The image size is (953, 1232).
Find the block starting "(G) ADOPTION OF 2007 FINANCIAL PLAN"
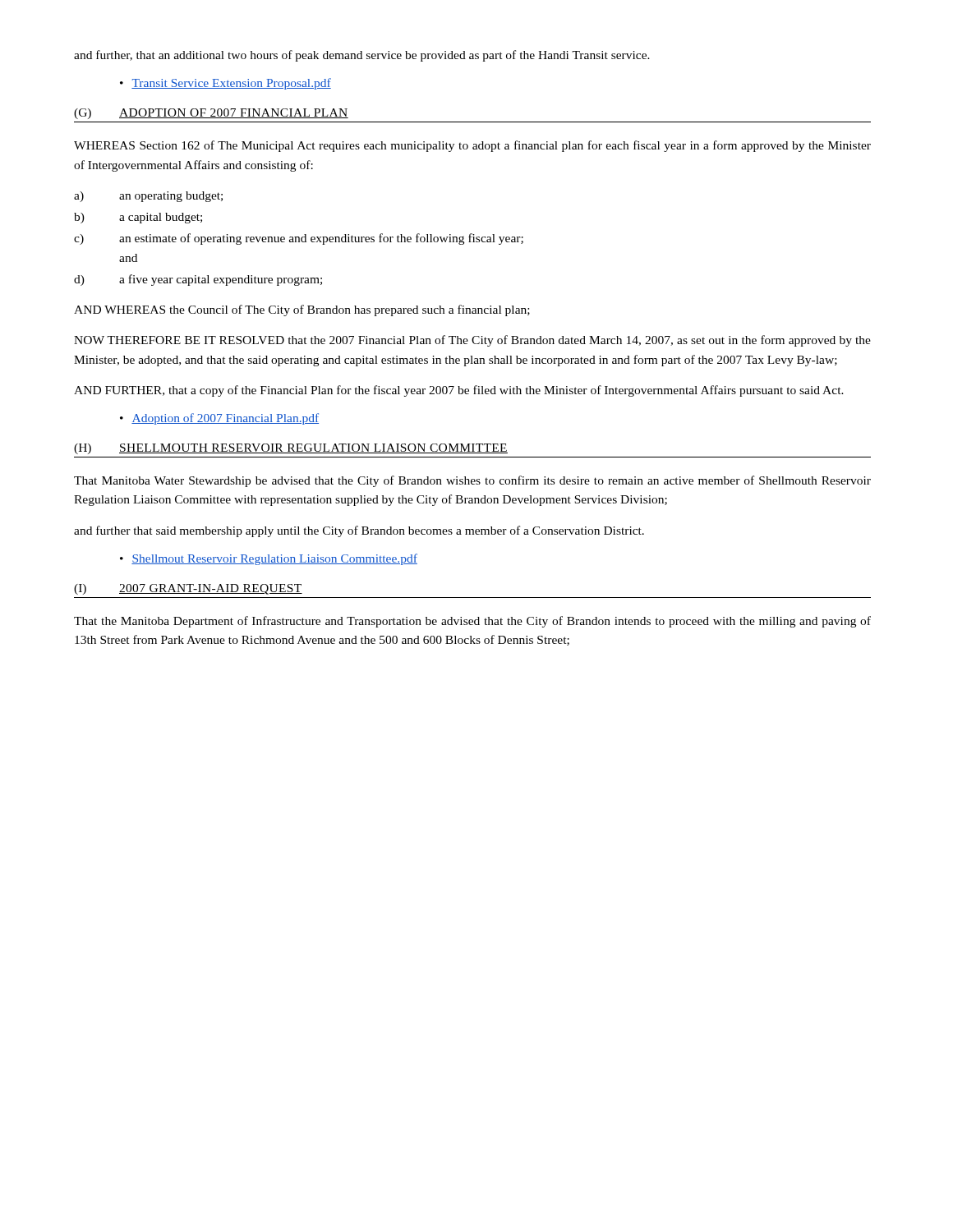pos(211,113)
